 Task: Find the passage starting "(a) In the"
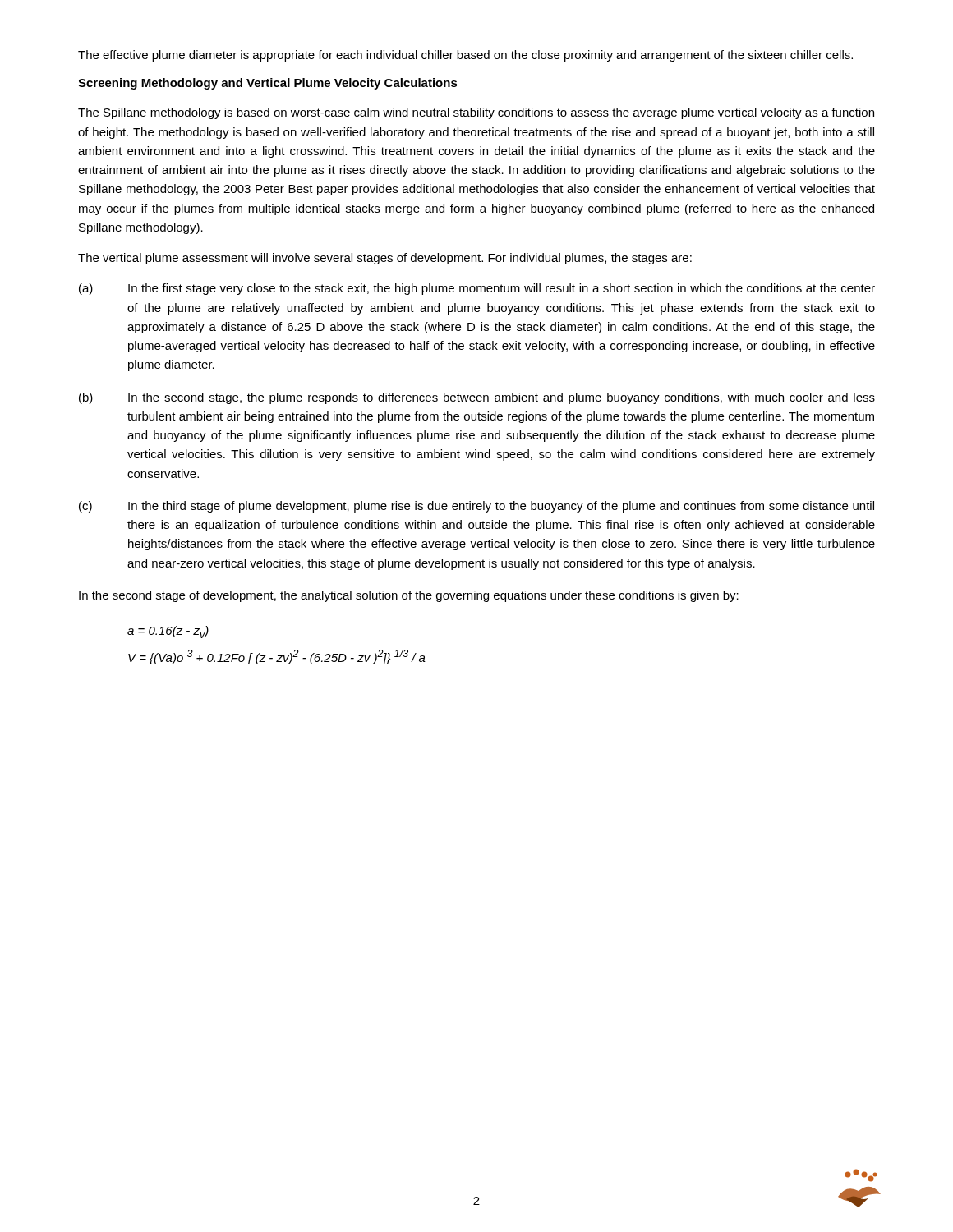click(x=476, y=326)
